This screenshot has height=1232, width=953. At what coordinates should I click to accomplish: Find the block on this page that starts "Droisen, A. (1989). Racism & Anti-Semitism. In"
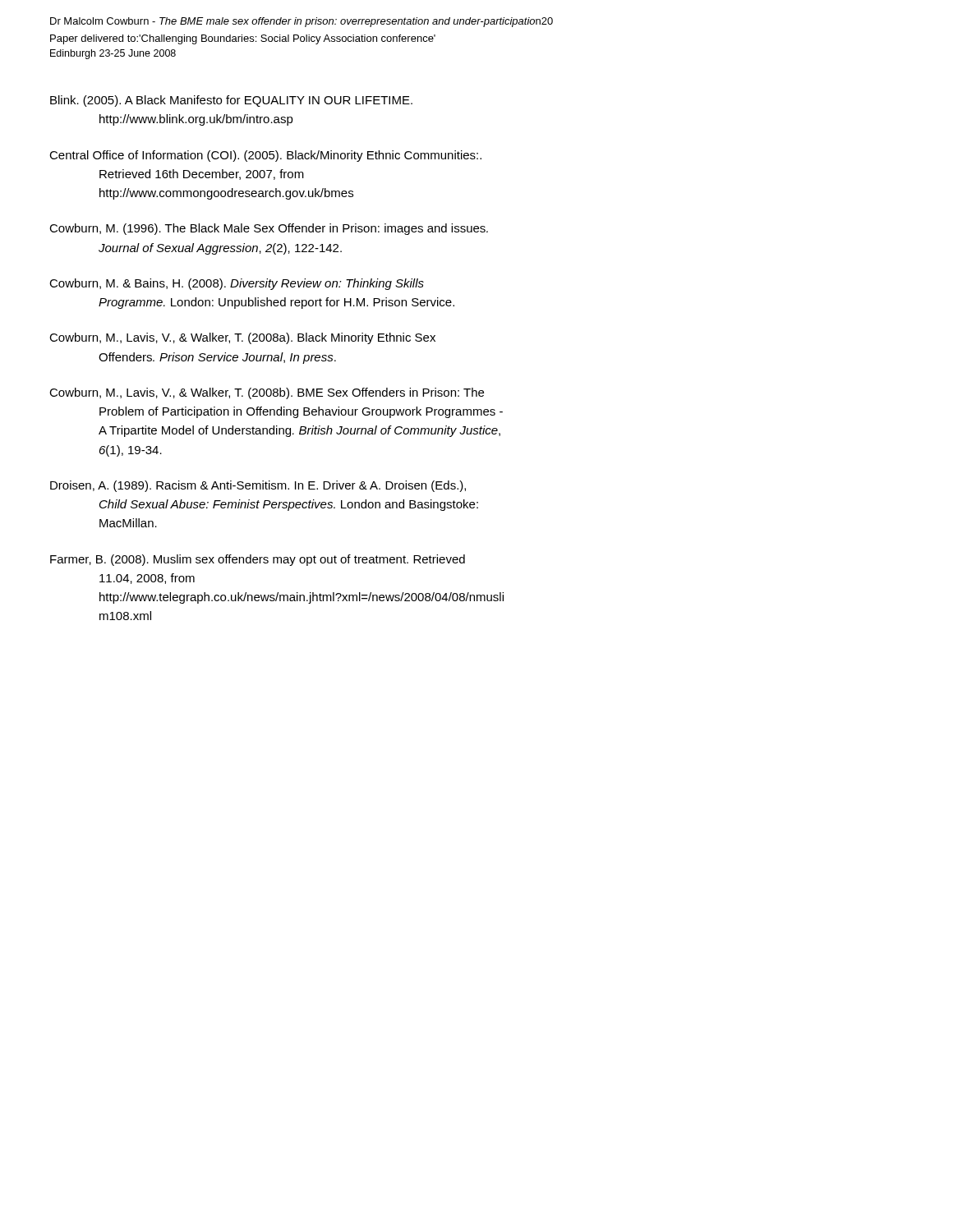pyautogui.click(x=468, y=504)
